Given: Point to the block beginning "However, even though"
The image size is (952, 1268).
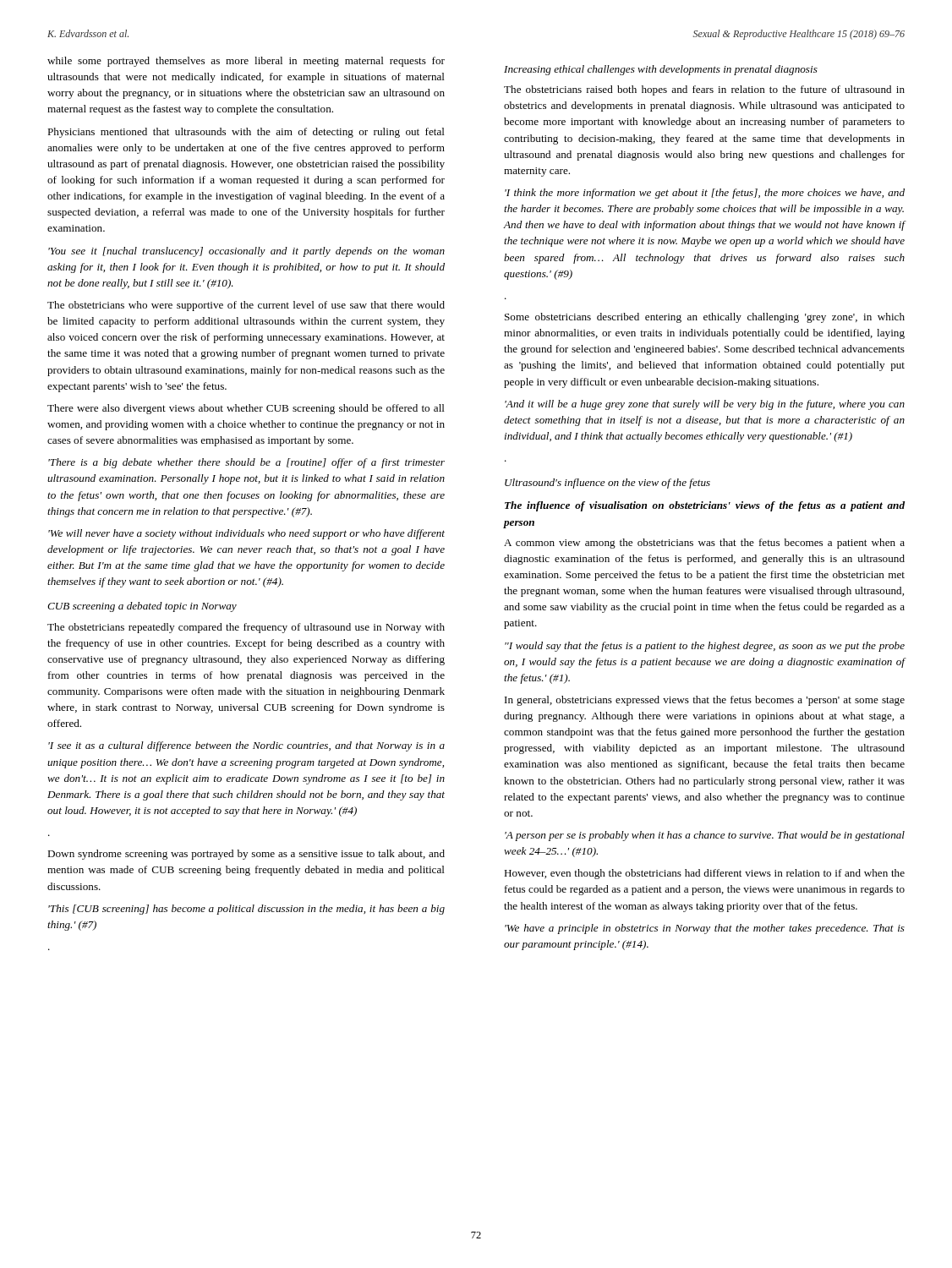Looking at the screenshot, I should pyautogui.click(x=704, y=889).
